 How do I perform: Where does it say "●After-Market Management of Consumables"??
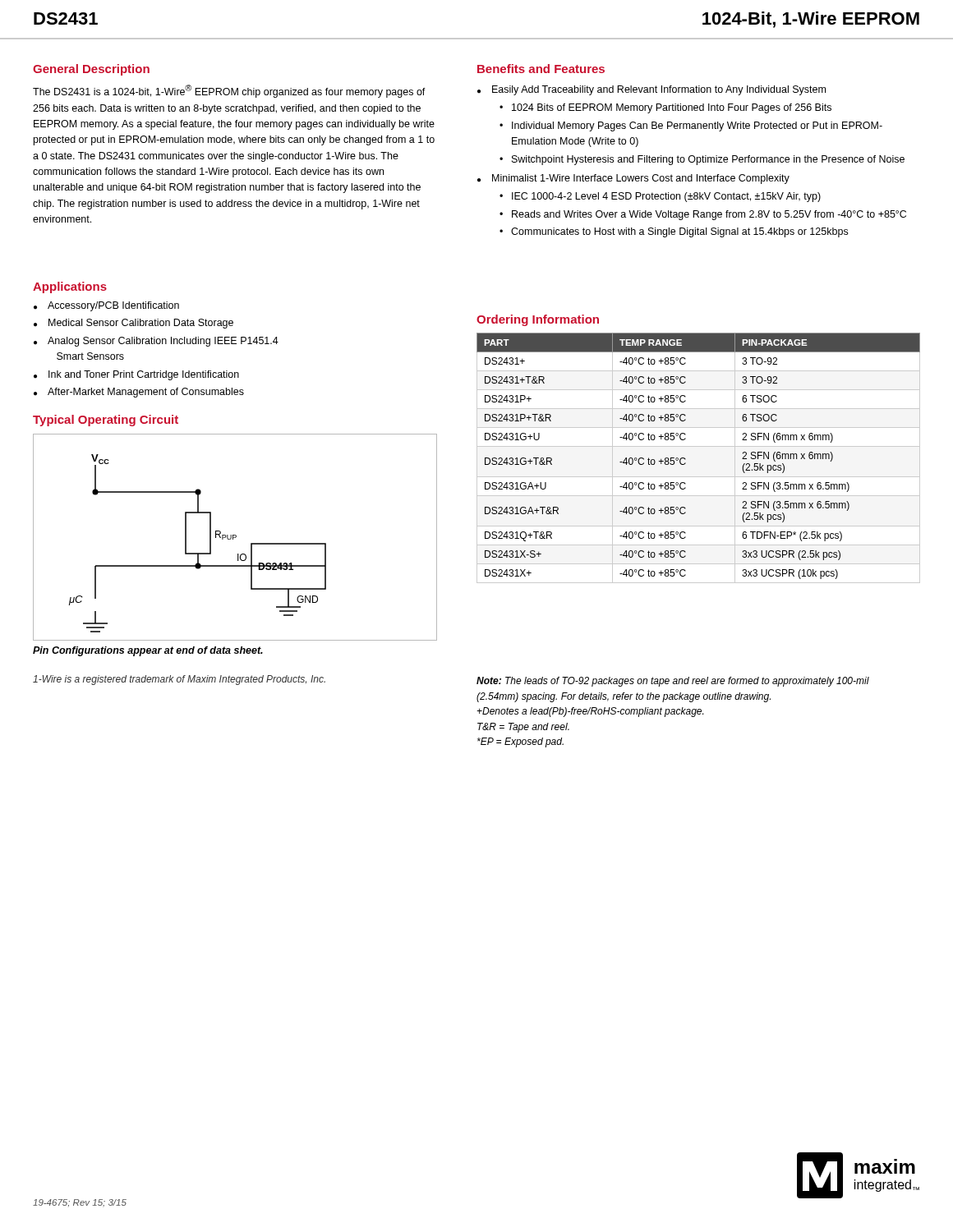[138, 393]
